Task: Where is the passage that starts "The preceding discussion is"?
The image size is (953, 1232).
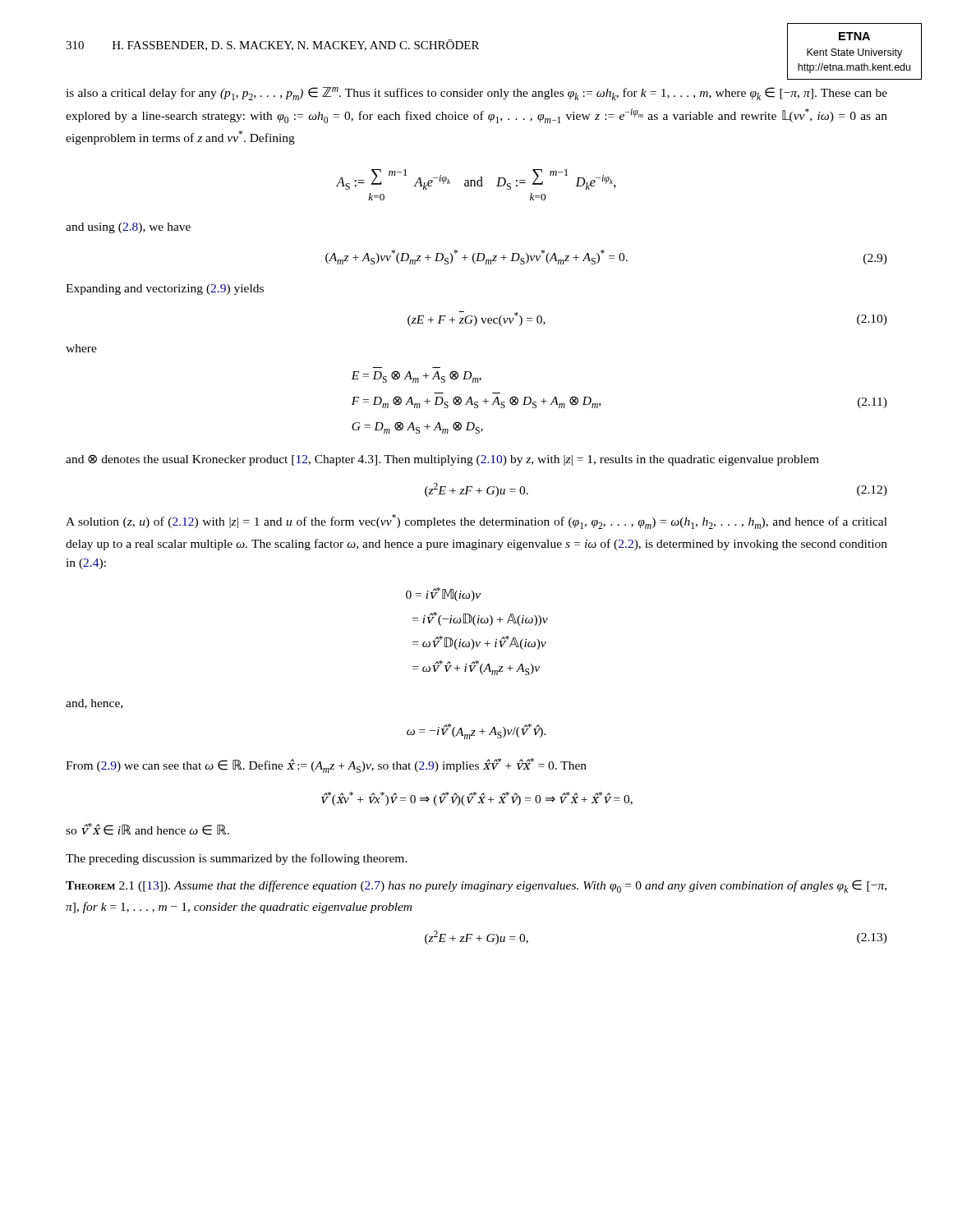Action: tap(237, 858)
